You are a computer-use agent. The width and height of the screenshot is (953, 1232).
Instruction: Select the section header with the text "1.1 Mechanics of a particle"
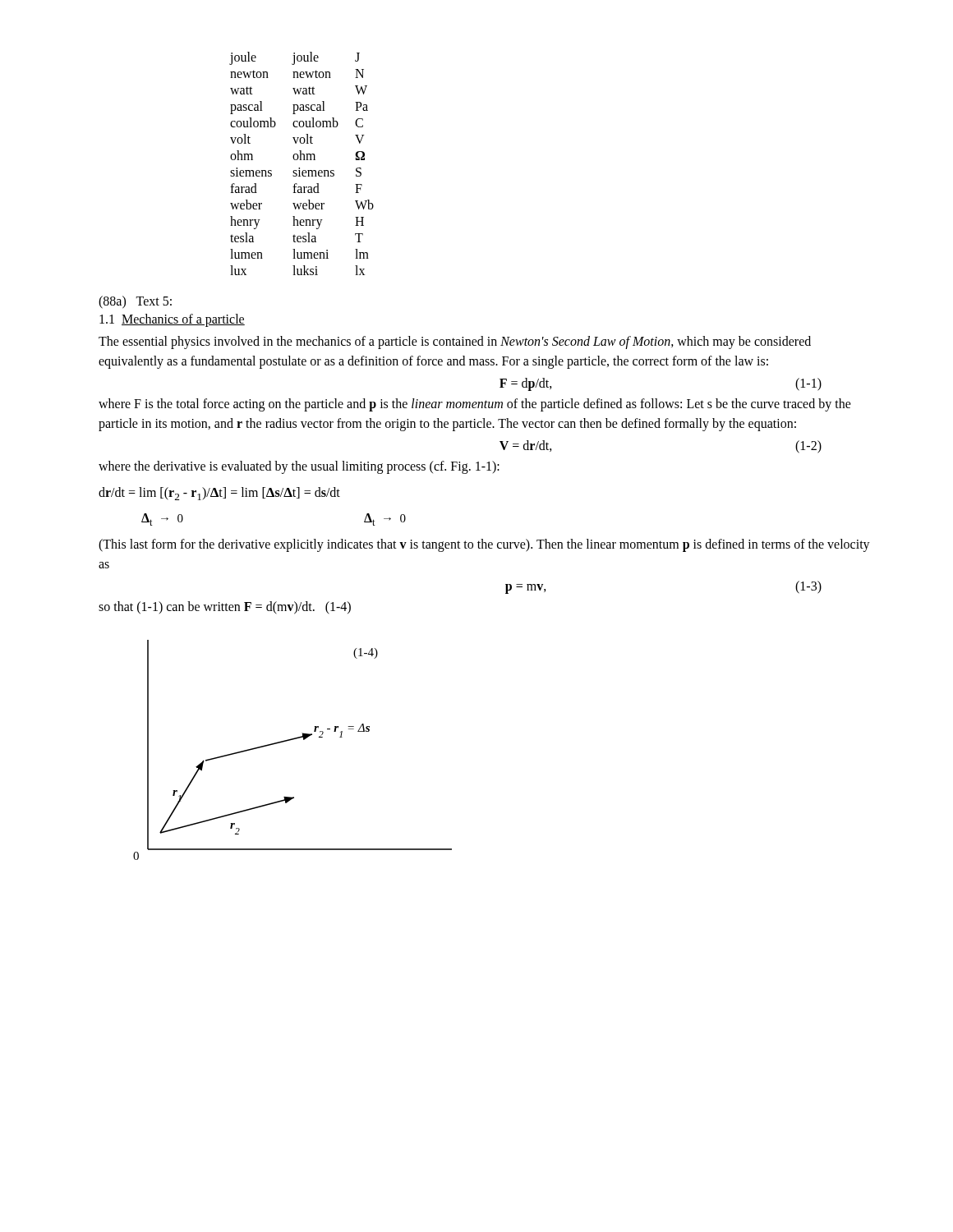[172, 319]
